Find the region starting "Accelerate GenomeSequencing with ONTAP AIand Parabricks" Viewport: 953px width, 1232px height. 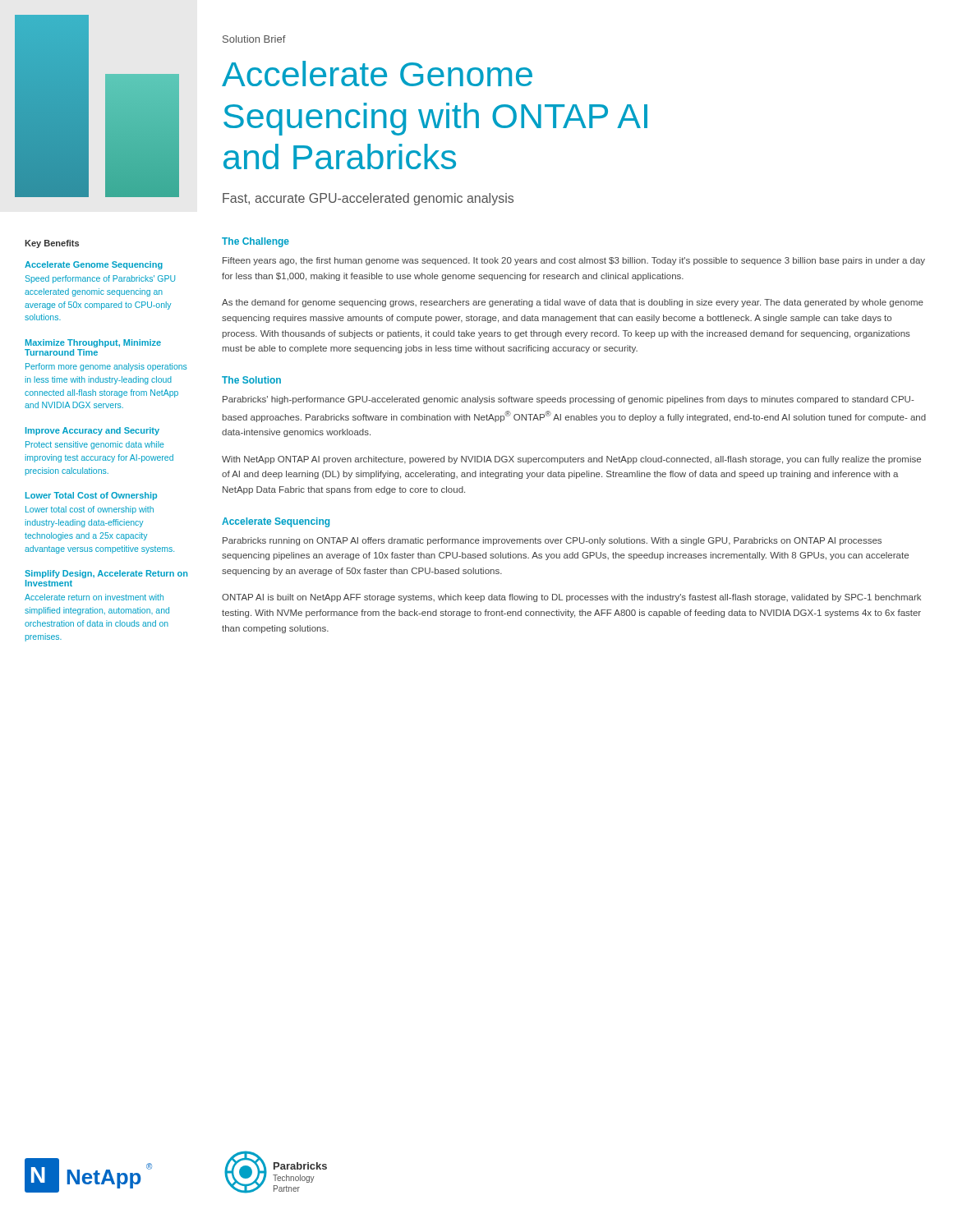tap(436, 116)
